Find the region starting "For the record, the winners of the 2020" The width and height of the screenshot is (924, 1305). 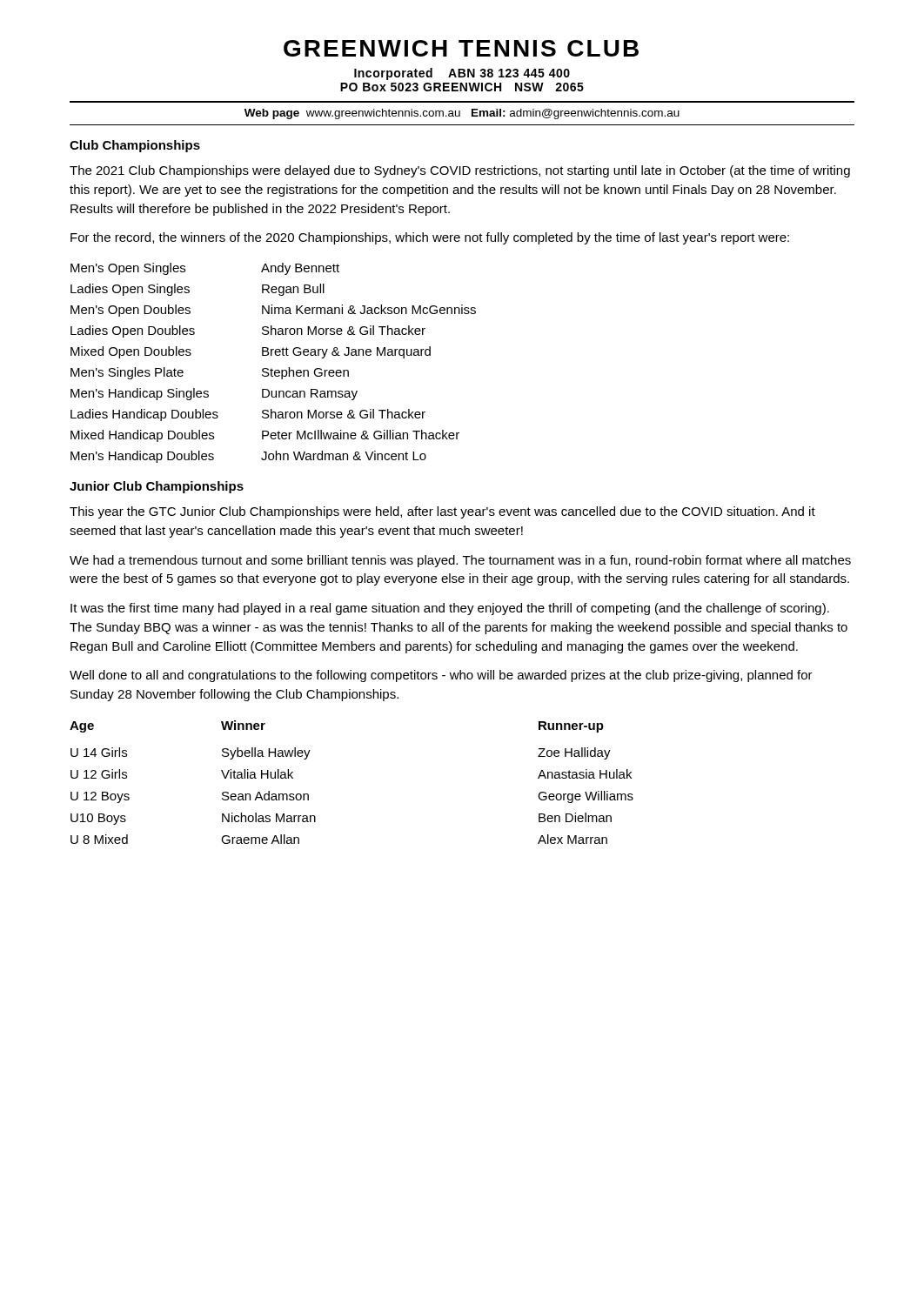pyautogui.click(x=430, y=237)
